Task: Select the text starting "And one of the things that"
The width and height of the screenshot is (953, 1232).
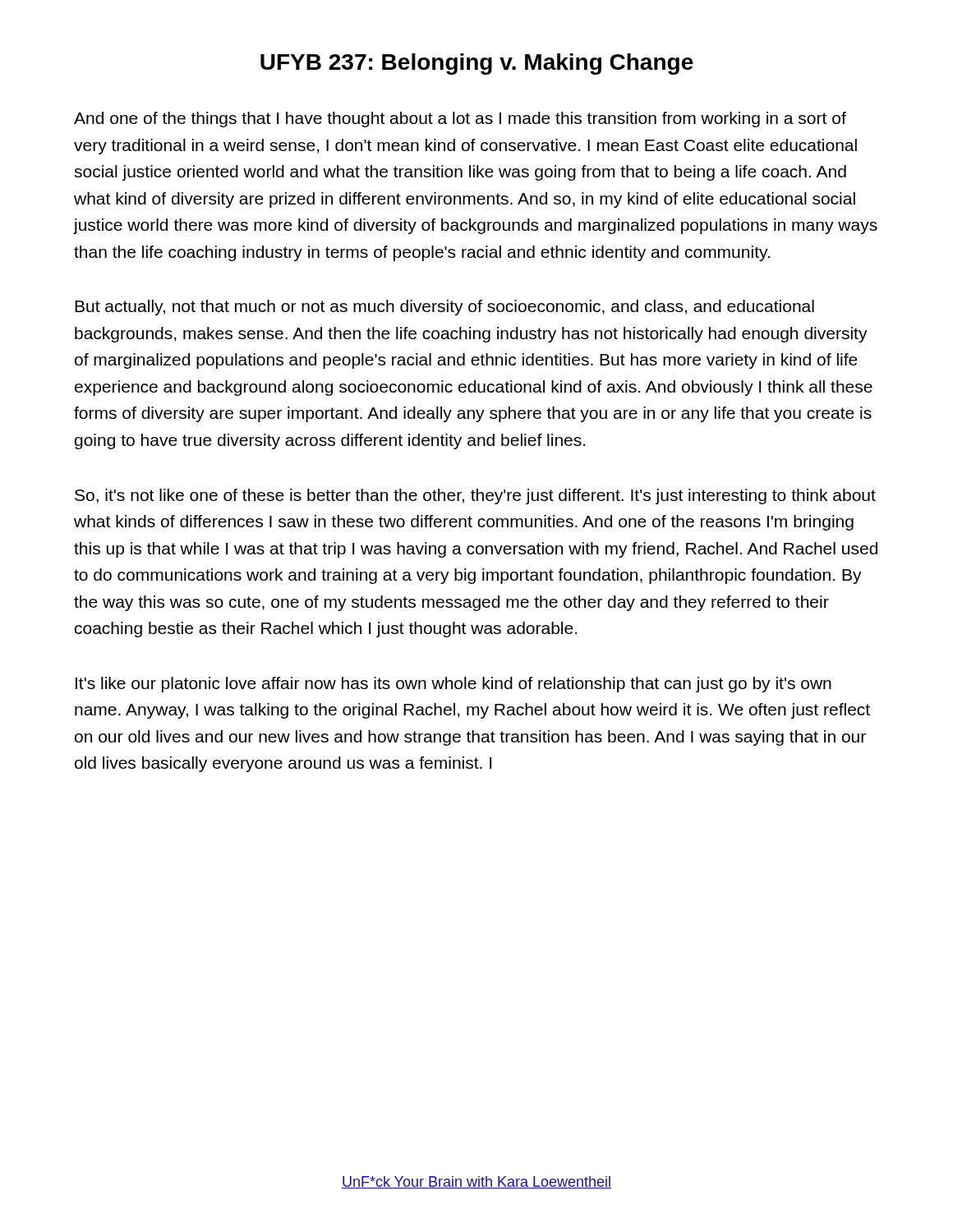Action: pos(476,185)
